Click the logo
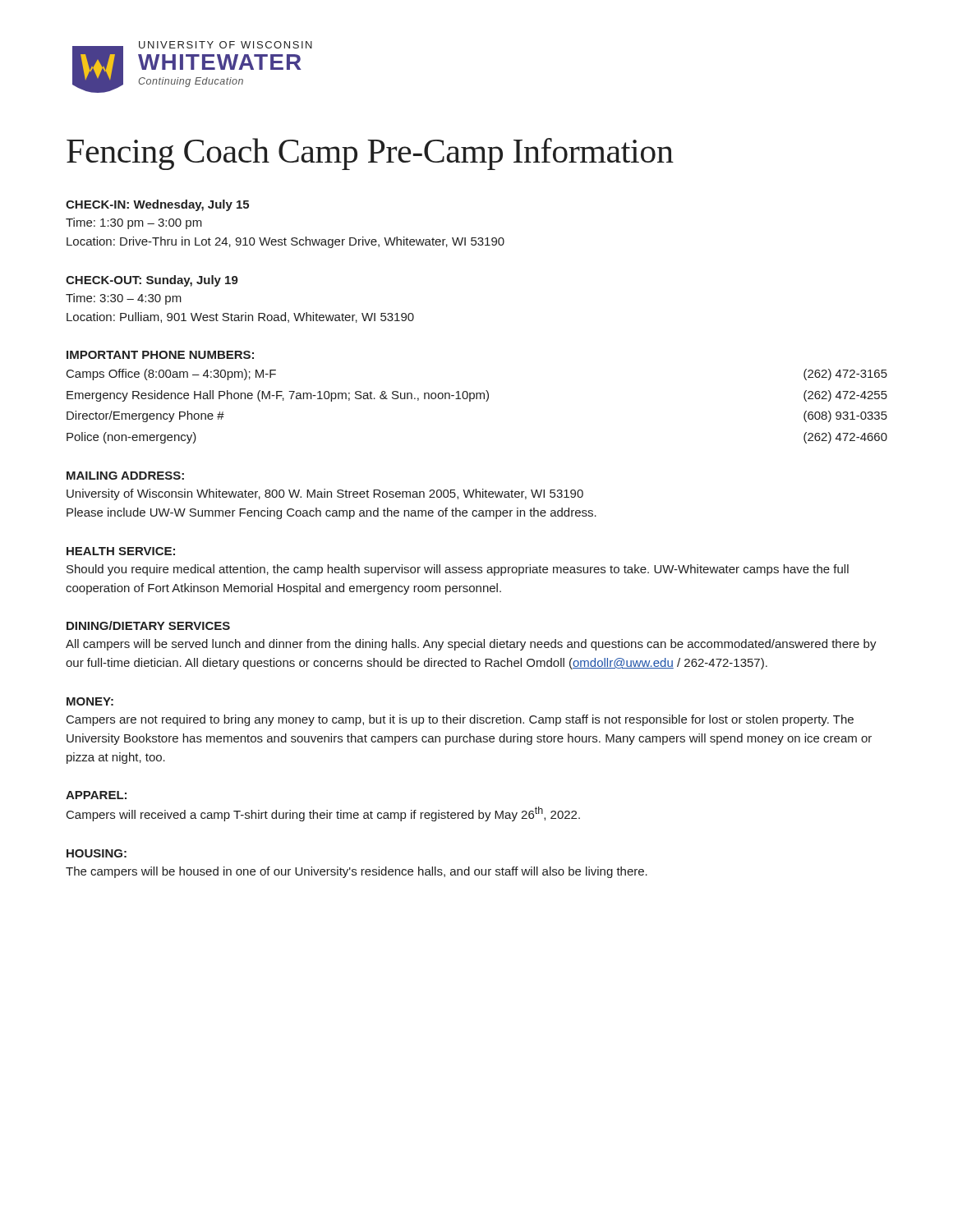The image size is (953, 1232). click(x=476, y=73)
